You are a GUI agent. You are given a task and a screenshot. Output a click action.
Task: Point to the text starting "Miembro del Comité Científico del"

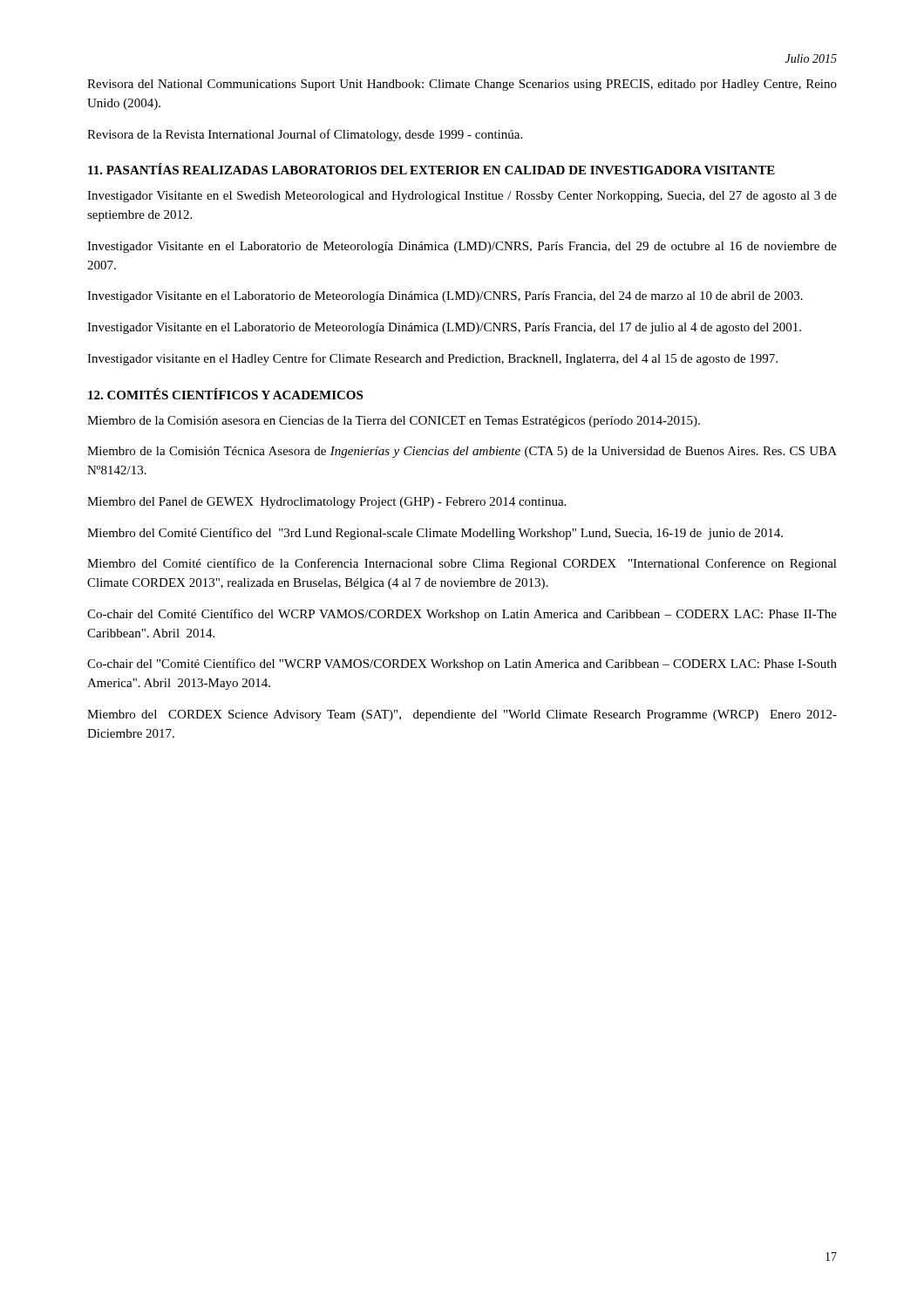(435, 532)
